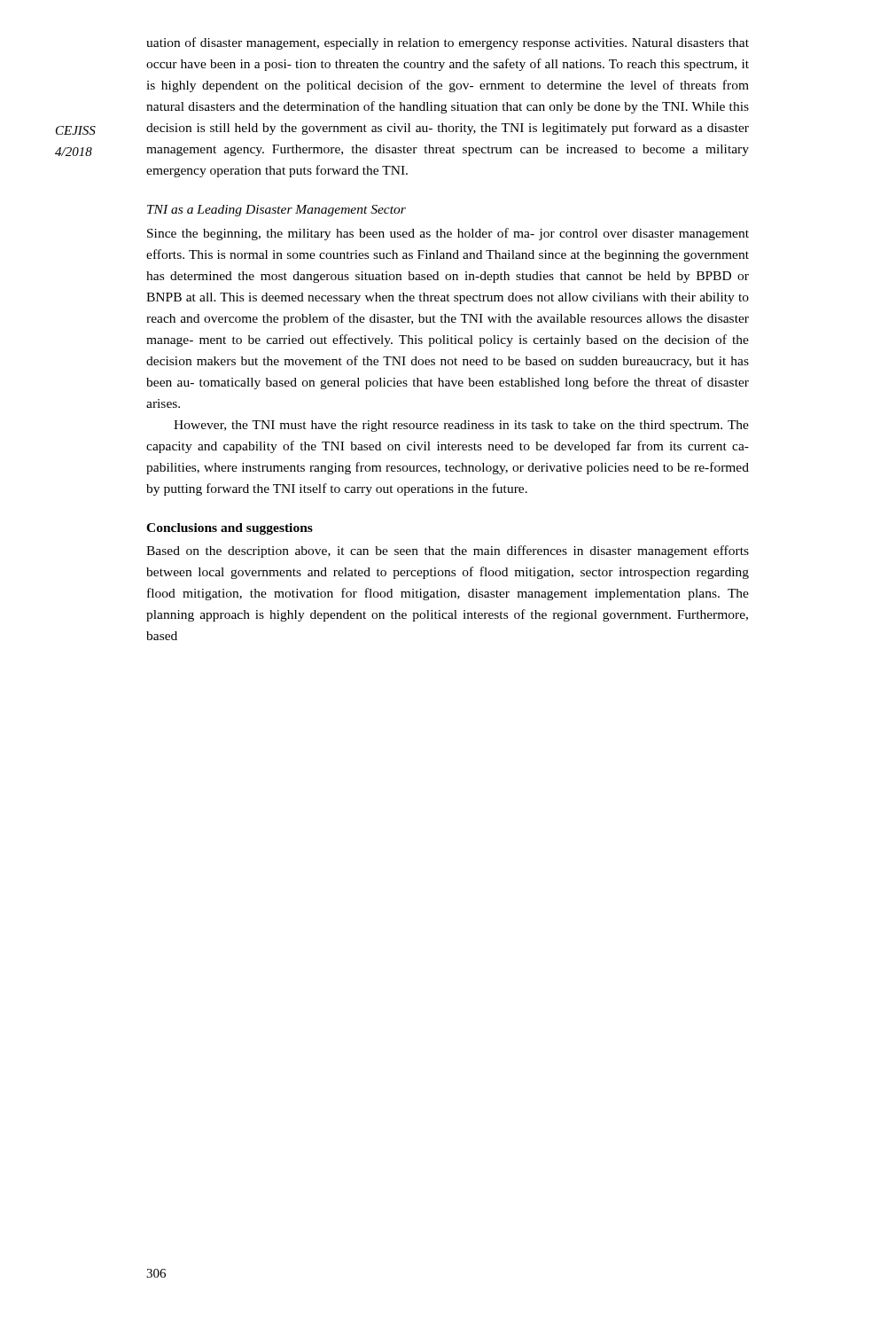The height and width of the screenshot is (1330, 896).
Task: Select the text block that says "Since the beginning, the"
Action: [448, 361]
